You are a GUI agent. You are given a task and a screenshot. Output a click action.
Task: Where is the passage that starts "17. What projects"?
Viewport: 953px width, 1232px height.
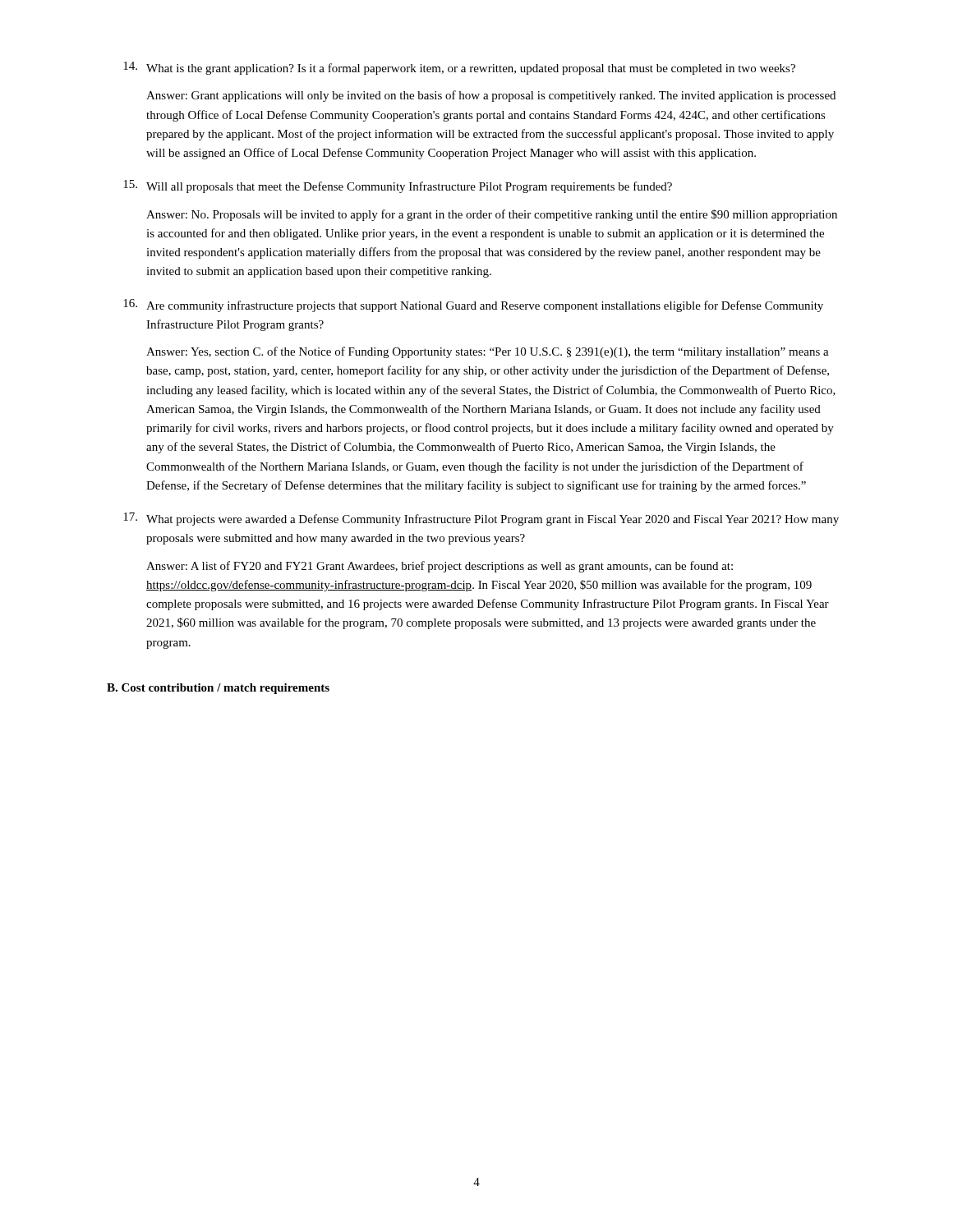click(x=476, y=529)
